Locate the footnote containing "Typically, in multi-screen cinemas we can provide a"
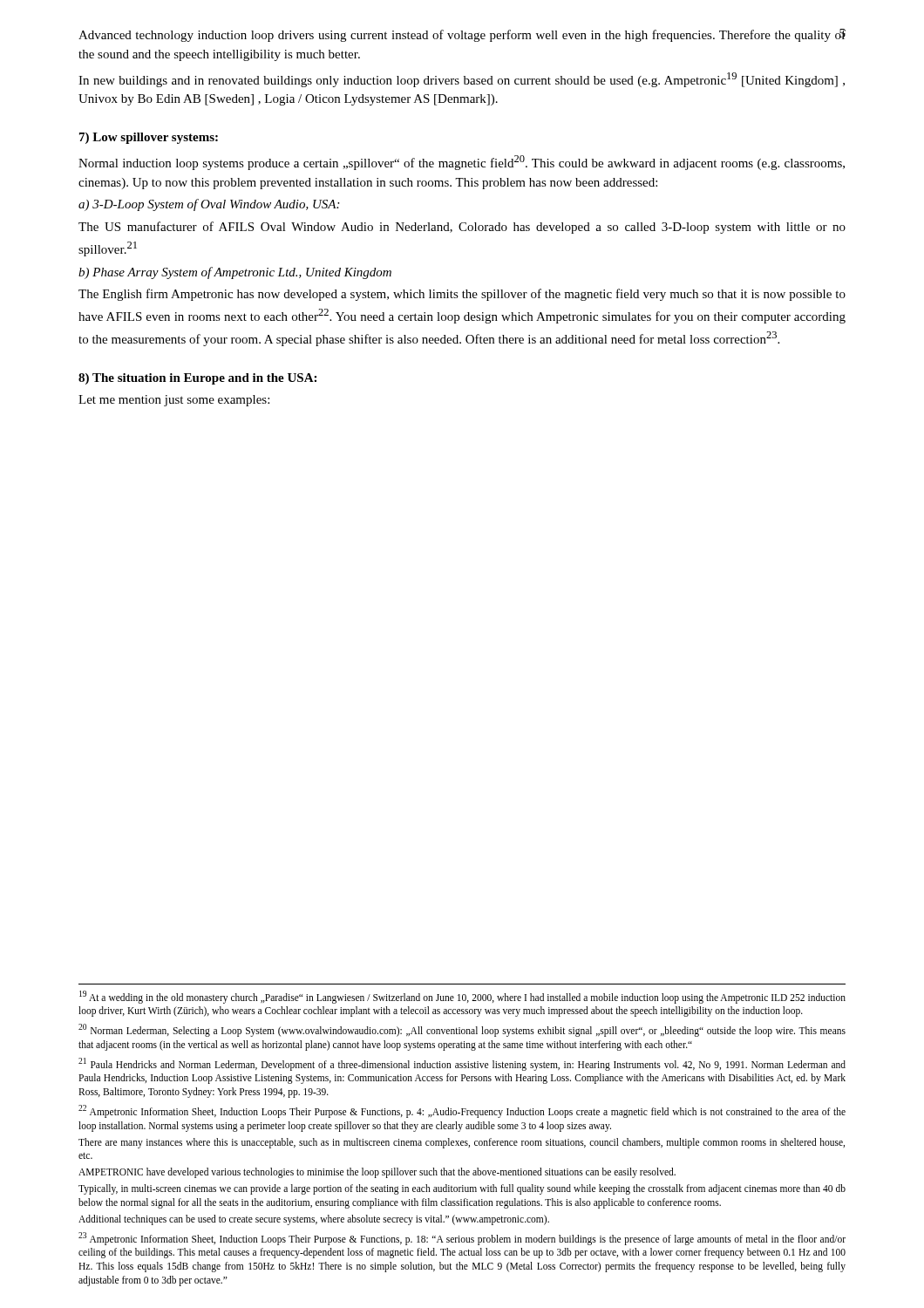This screenshot has width=924, height=1308. [x=462, y=1196]
